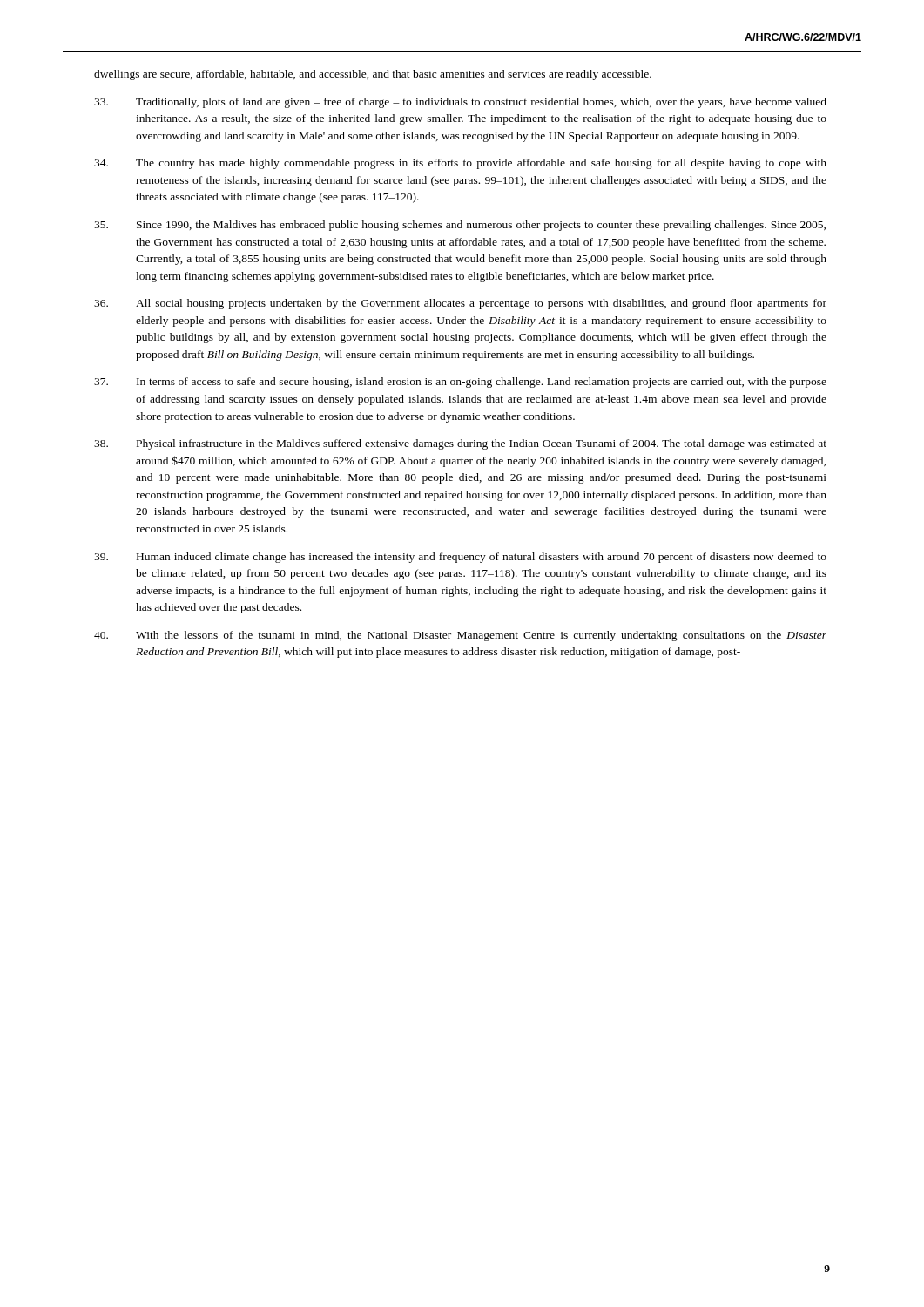This screenshot has width=924, height=1307.
Task: Locate the text block with the text "All social housing projects undertaken"
Action: click(460, 329)
